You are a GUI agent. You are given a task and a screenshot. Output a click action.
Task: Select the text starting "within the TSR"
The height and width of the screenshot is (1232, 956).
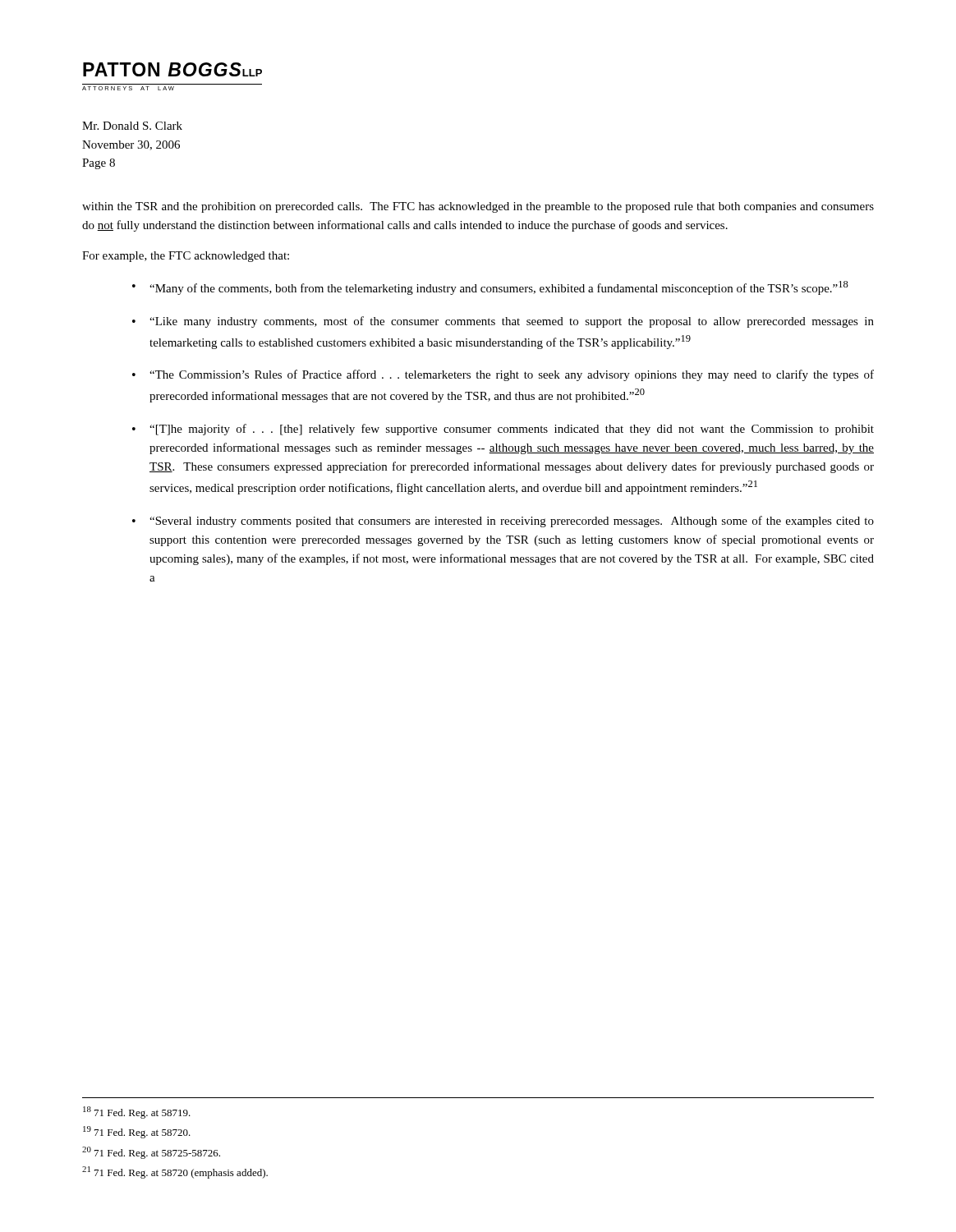tap(478, 215)
